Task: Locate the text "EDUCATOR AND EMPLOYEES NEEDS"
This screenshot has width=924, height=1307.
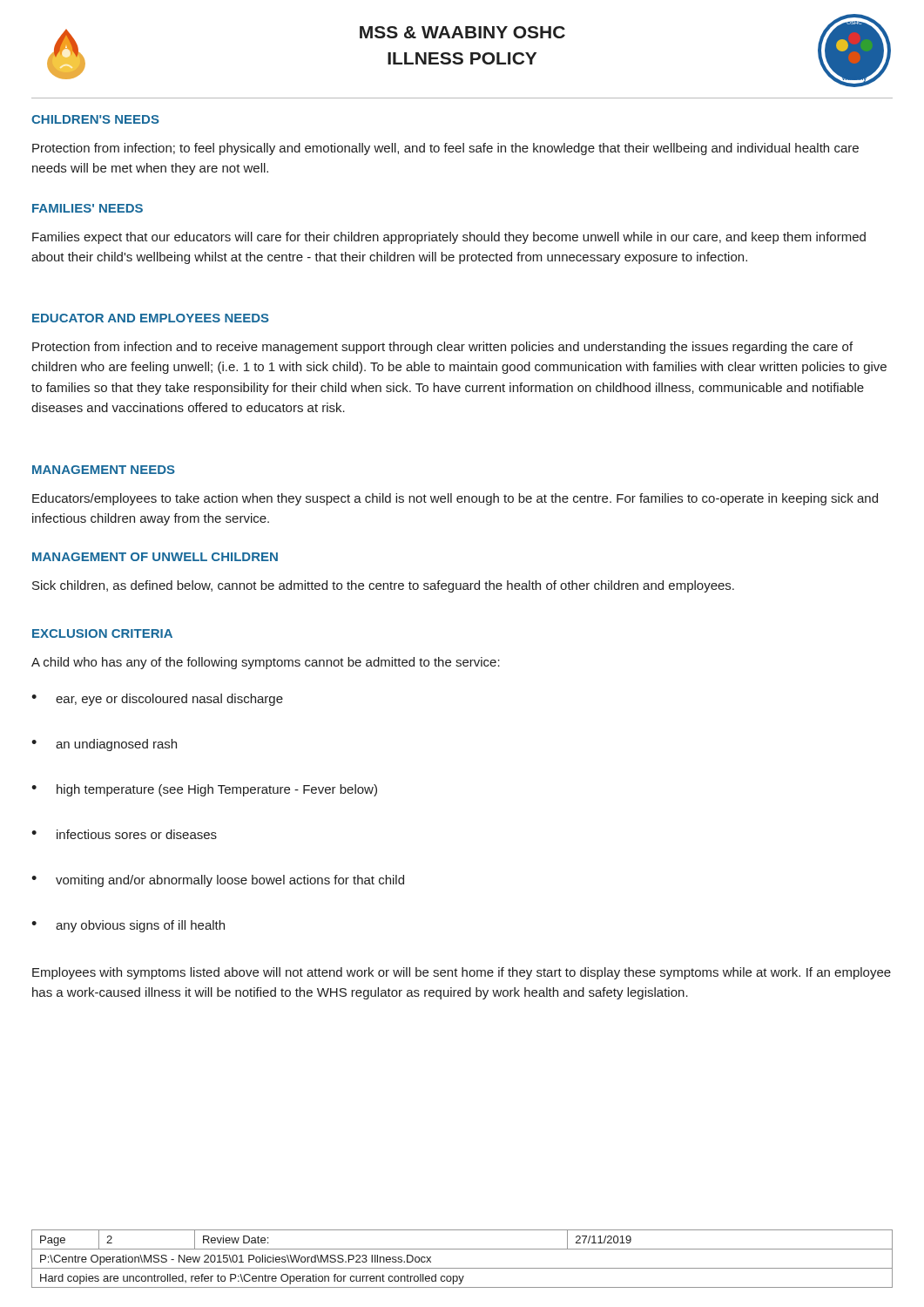Action: (150, 318)
